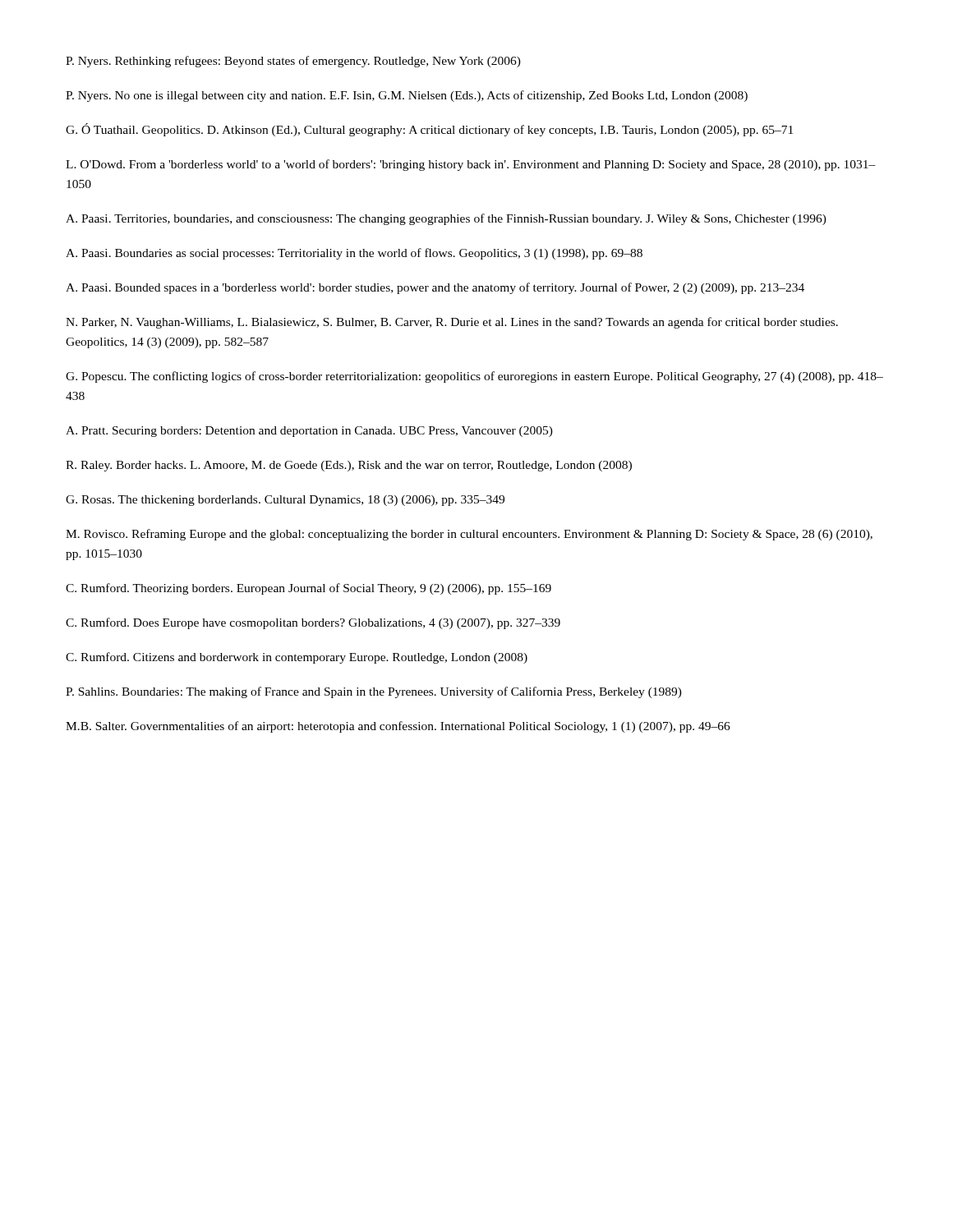Find the block on this page that starts "G. Ó Tuathail. Geopolitics. D. Atkinson"

coord(430,129)
